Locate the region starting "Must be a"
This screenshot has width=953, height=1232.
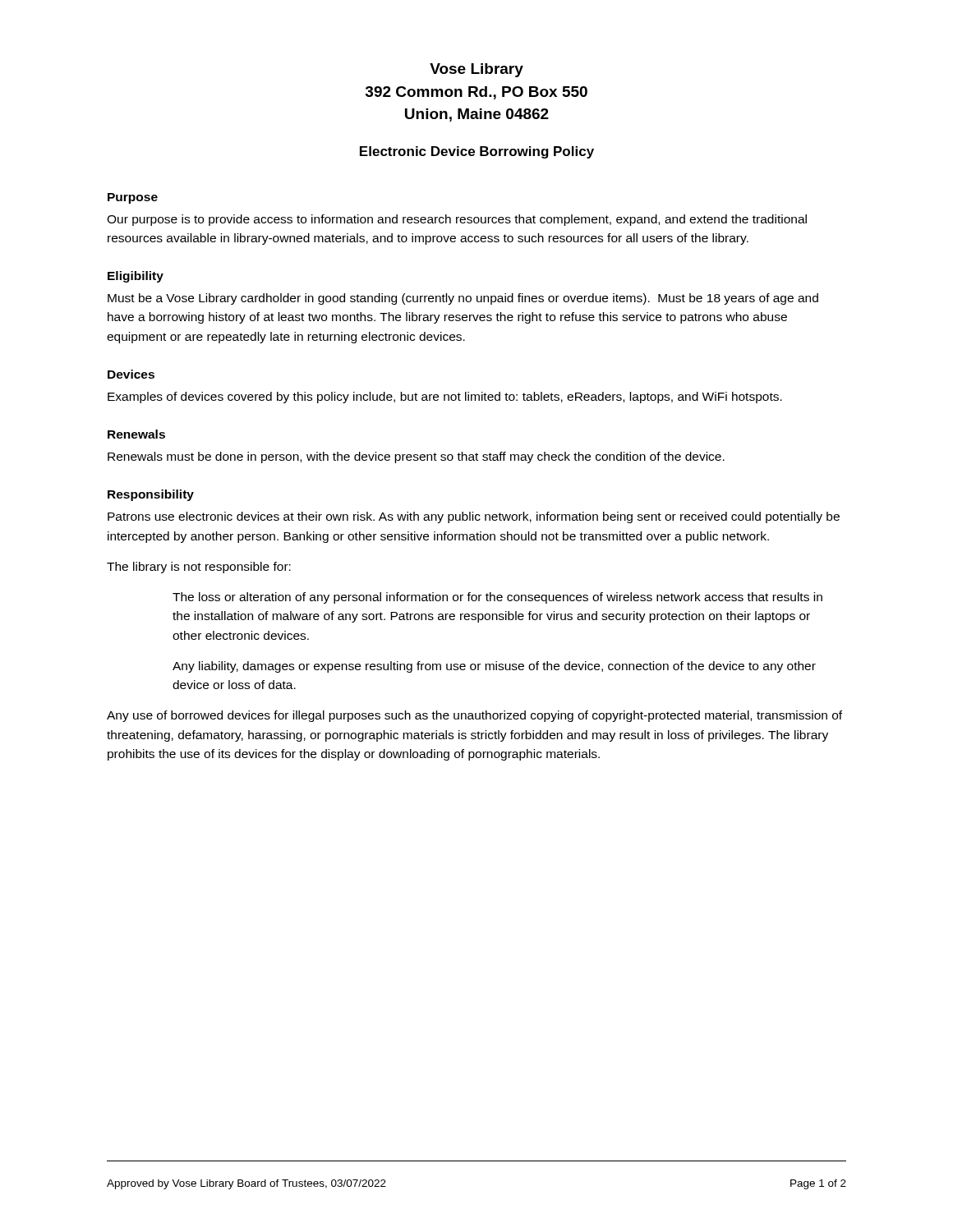pos(463,317)
